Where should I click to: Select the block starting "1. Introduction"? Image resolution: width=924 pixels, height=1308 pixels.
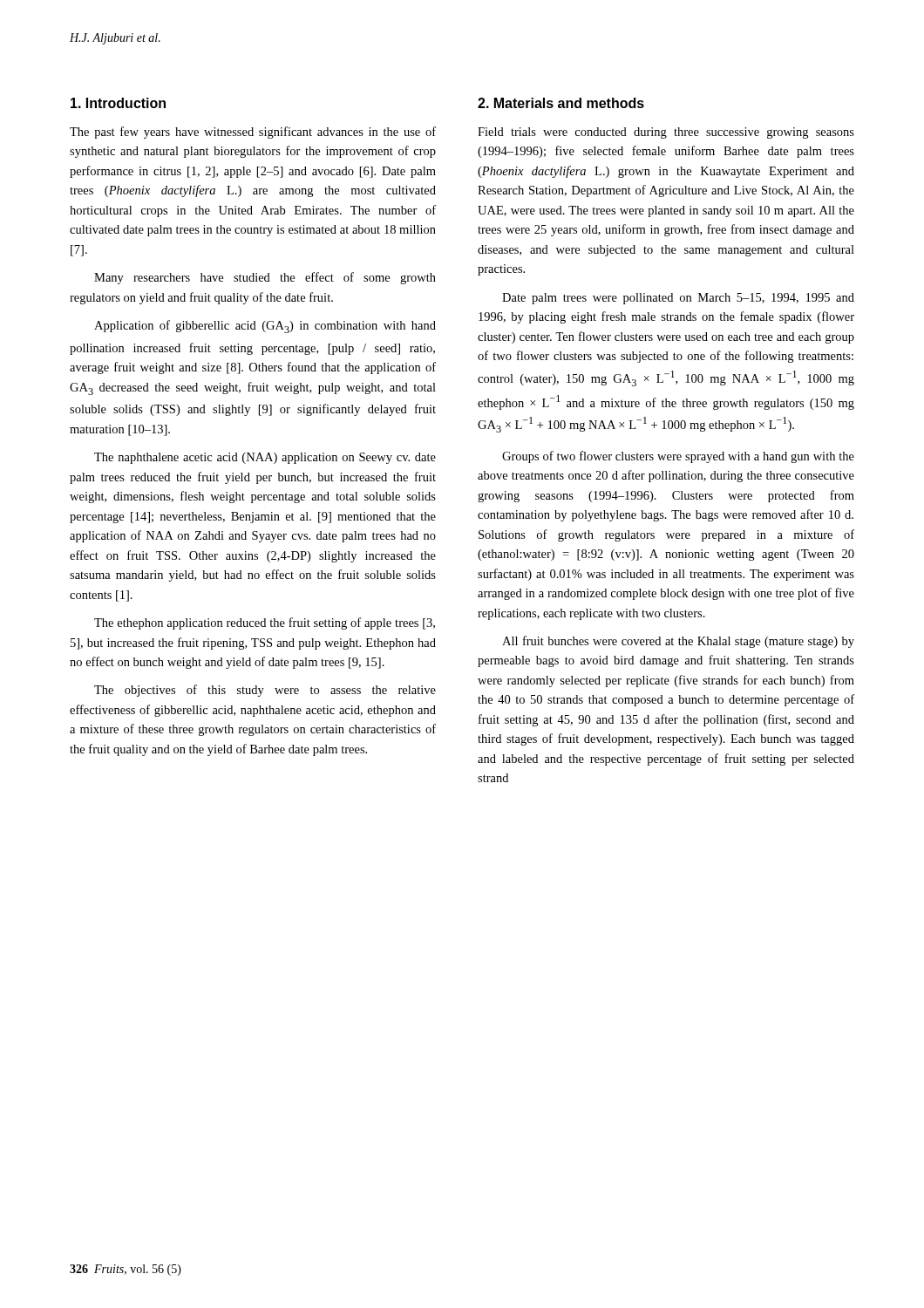[118, 103]
